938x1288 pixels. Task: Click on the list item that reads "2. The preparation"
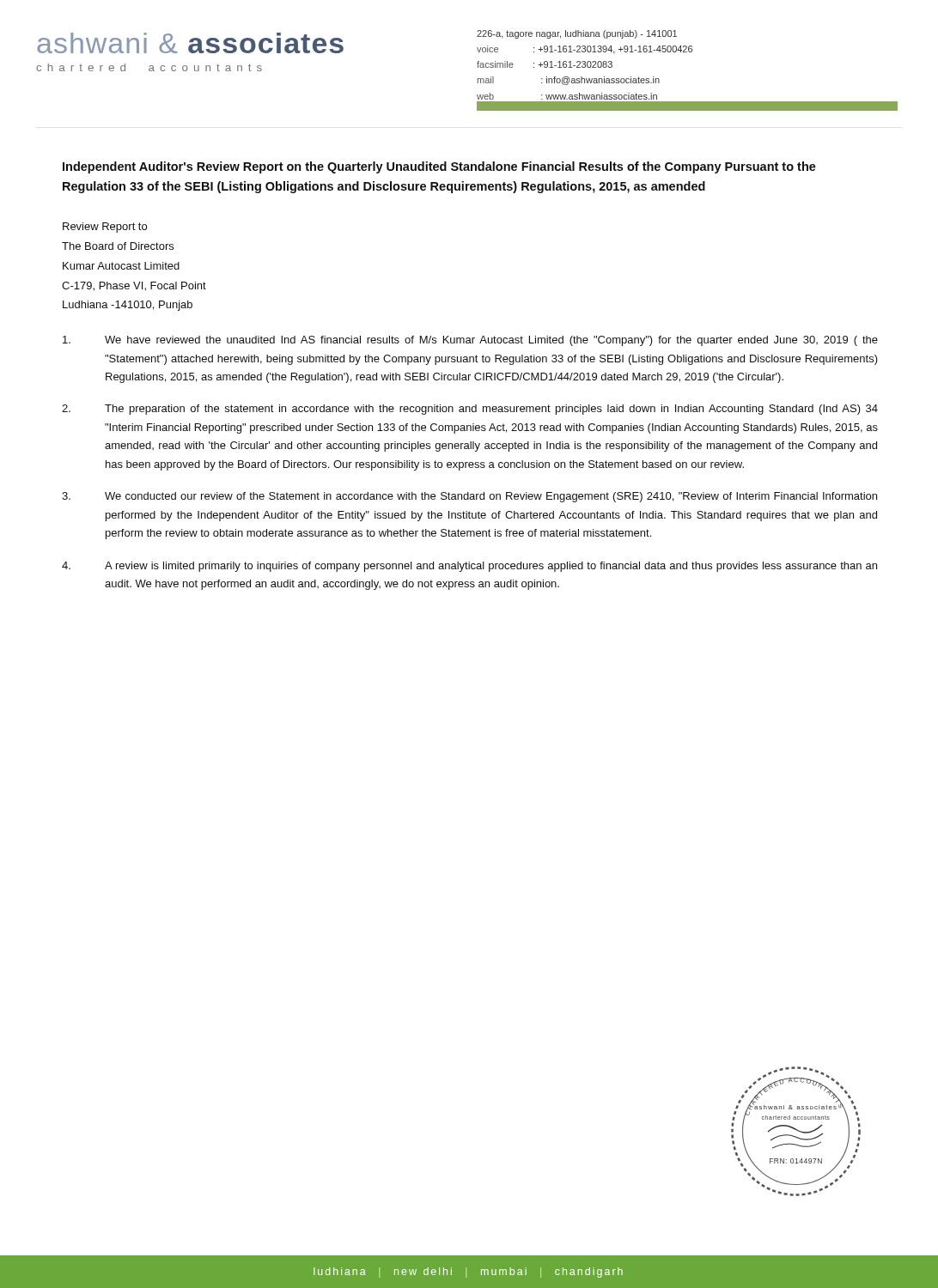pos(470,437)
